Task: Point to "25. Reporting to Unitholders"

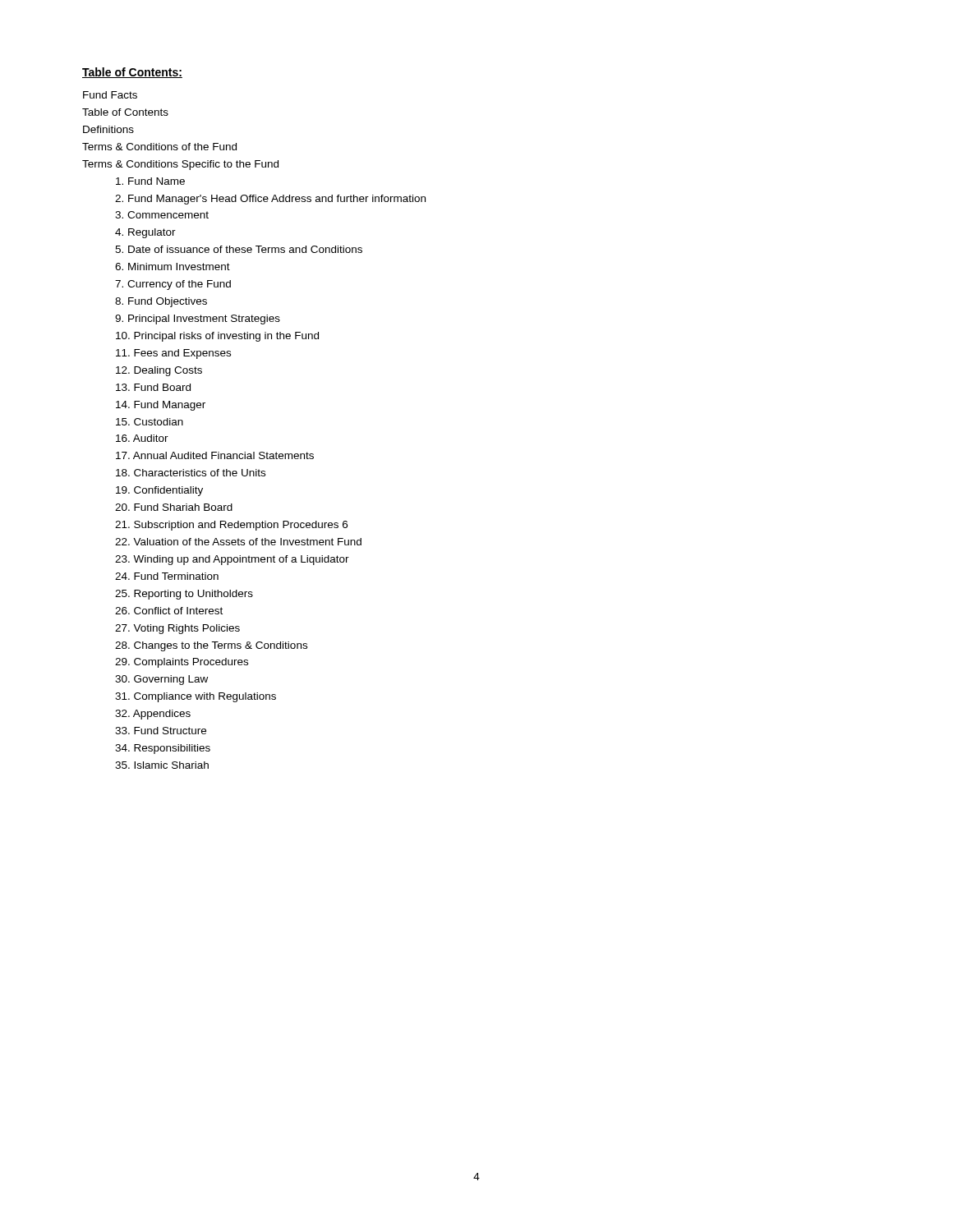Action: (x=184, y=593)
